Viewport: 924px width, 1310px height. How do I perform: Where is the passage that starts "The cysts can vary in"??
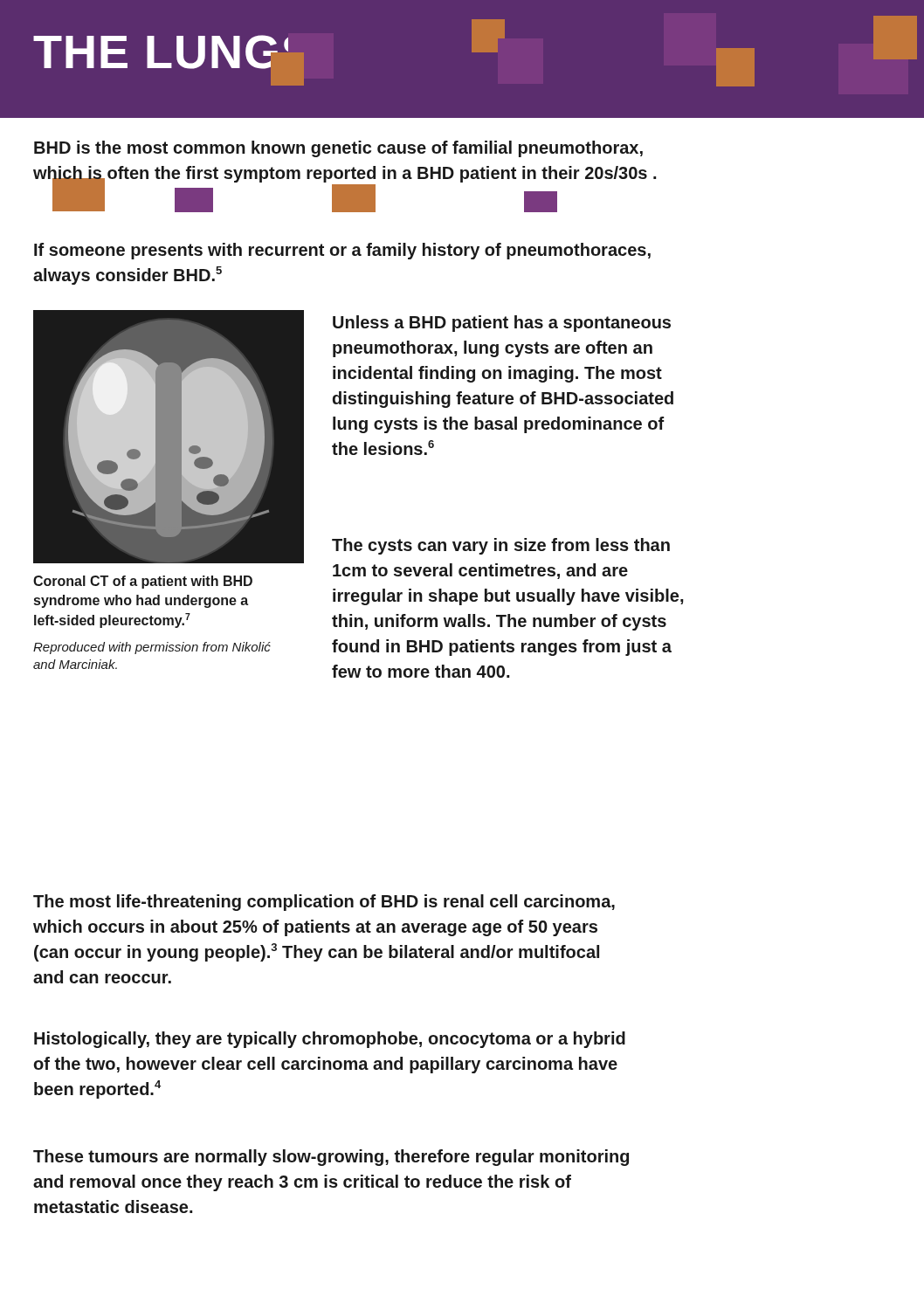(508, 608)
